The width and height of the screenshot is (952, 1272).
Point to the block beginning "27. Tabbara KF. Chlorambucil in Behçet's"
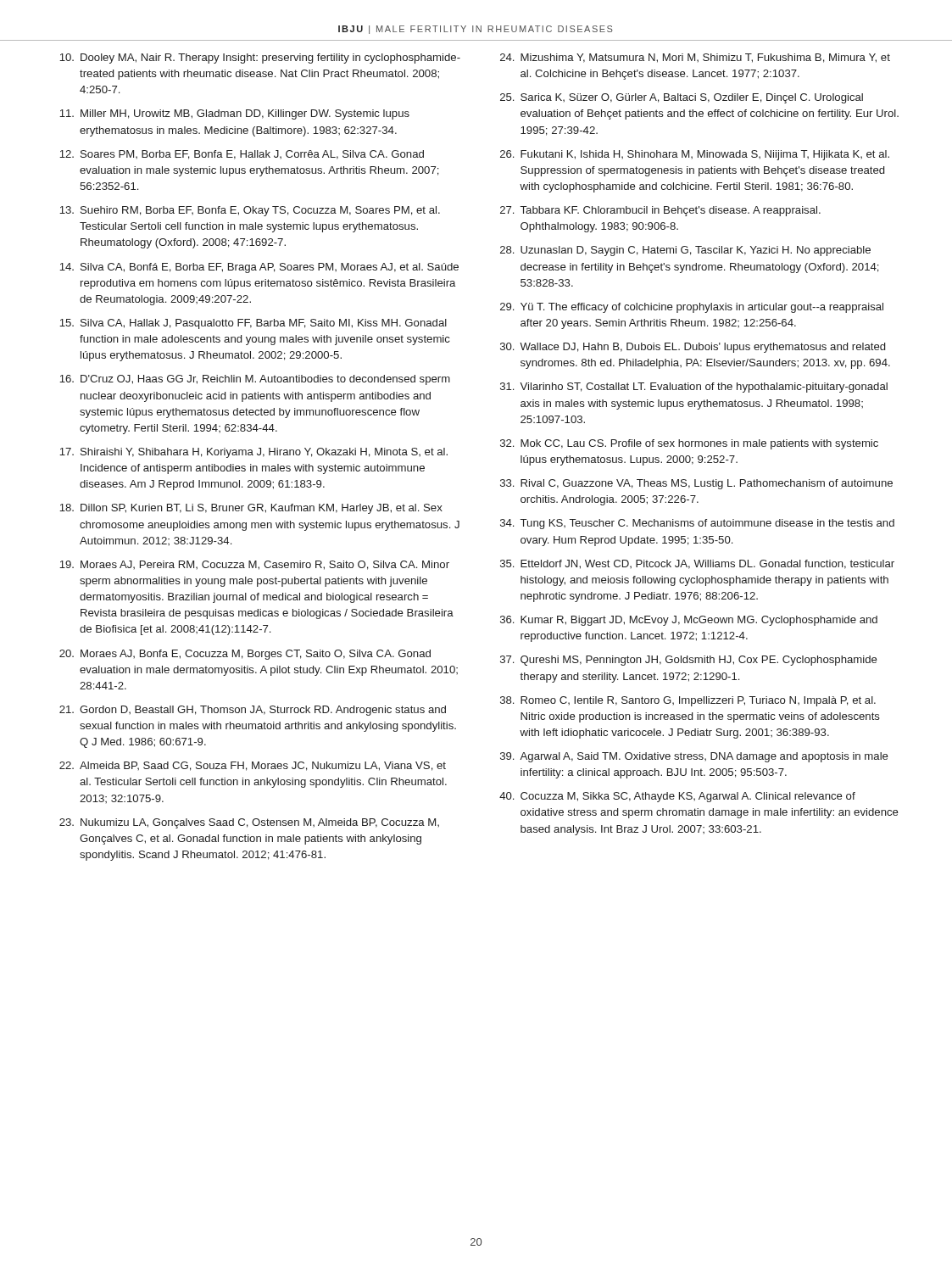(x=696, y=218)
